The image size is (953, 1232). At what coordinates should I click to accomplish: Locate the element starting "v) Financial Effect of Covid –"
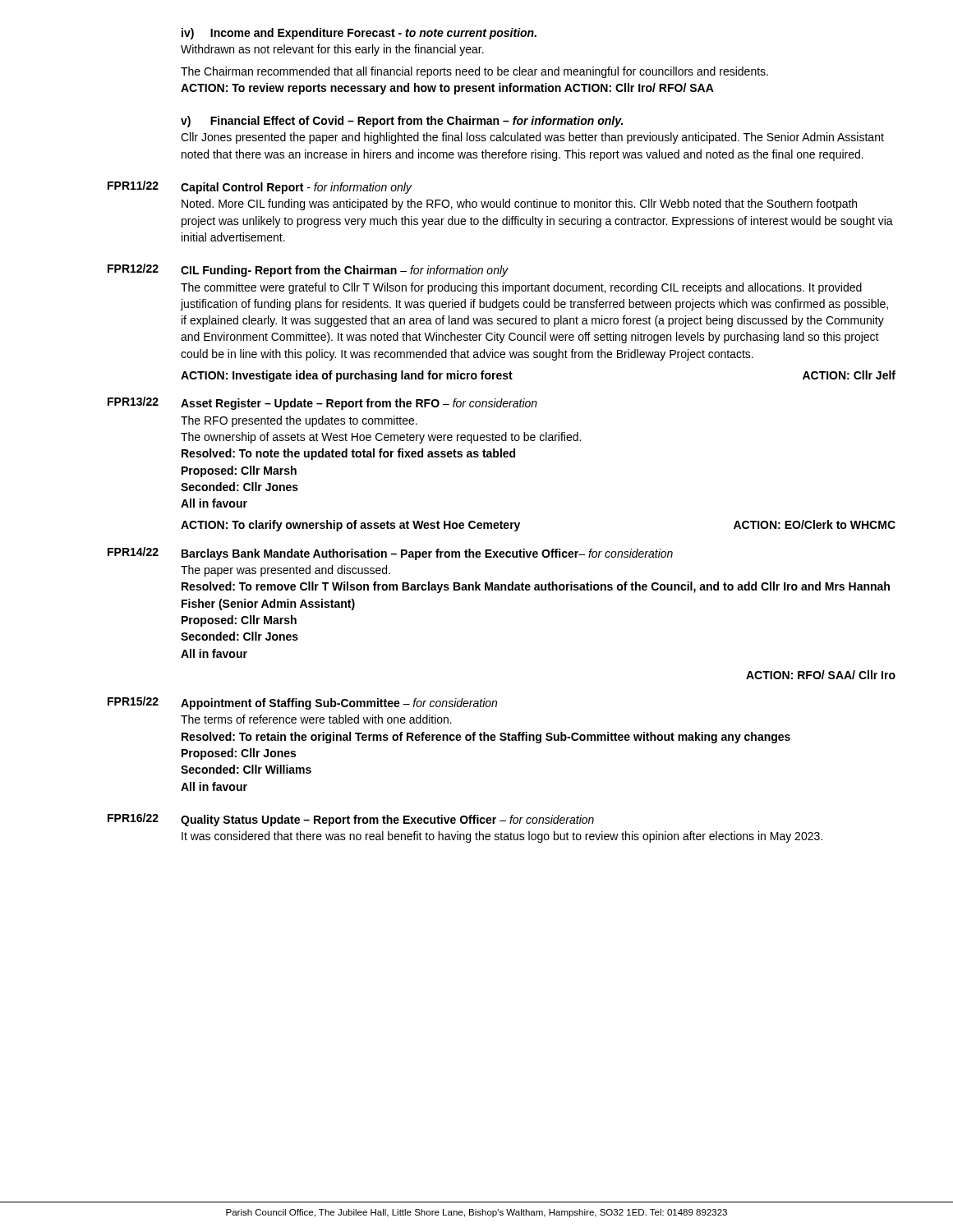(538, 138)
